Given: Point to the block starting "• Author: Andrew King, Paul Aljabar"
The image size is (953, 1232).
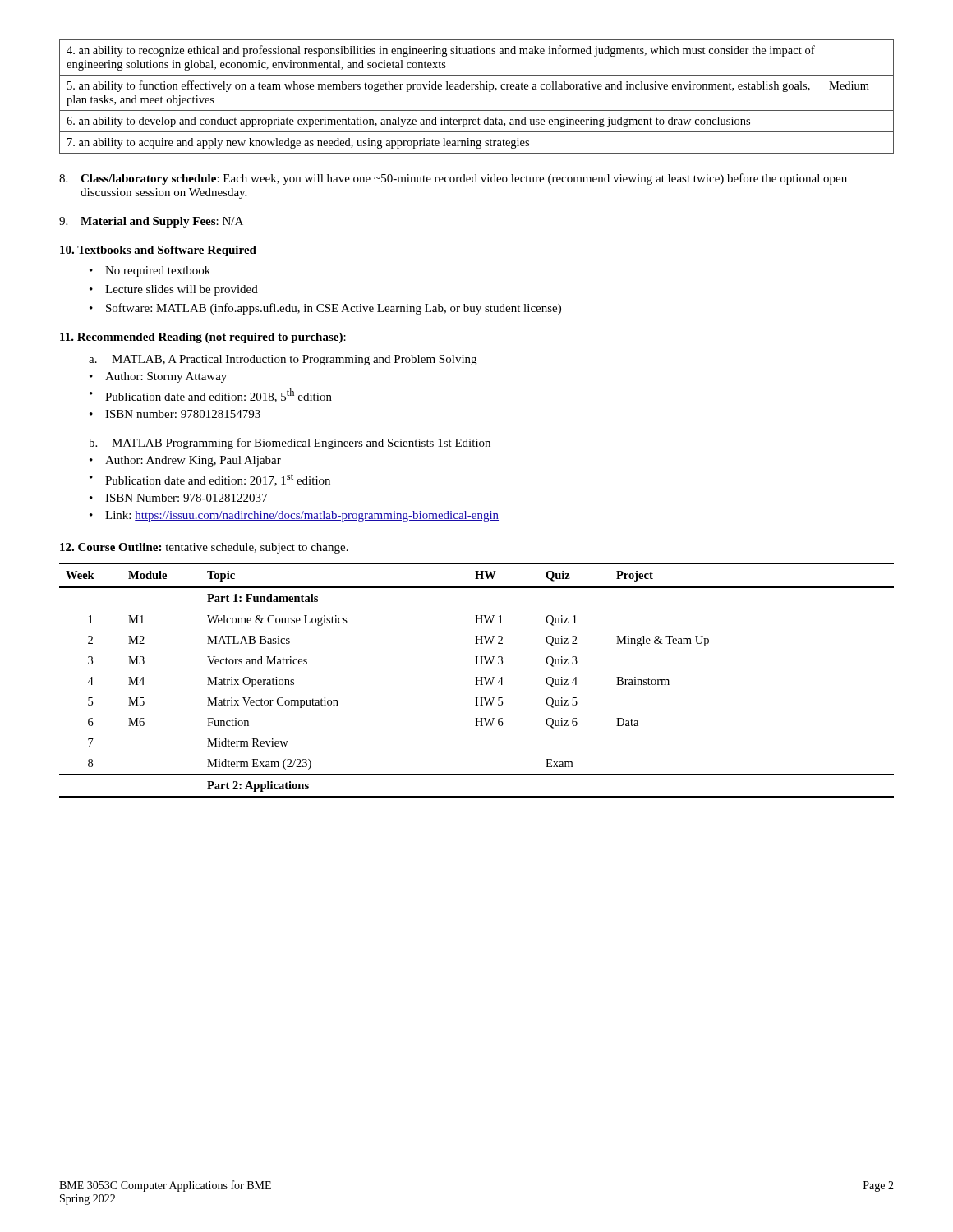Looking at the screenshot, I should pyautogui.click(x=185, y=460).
